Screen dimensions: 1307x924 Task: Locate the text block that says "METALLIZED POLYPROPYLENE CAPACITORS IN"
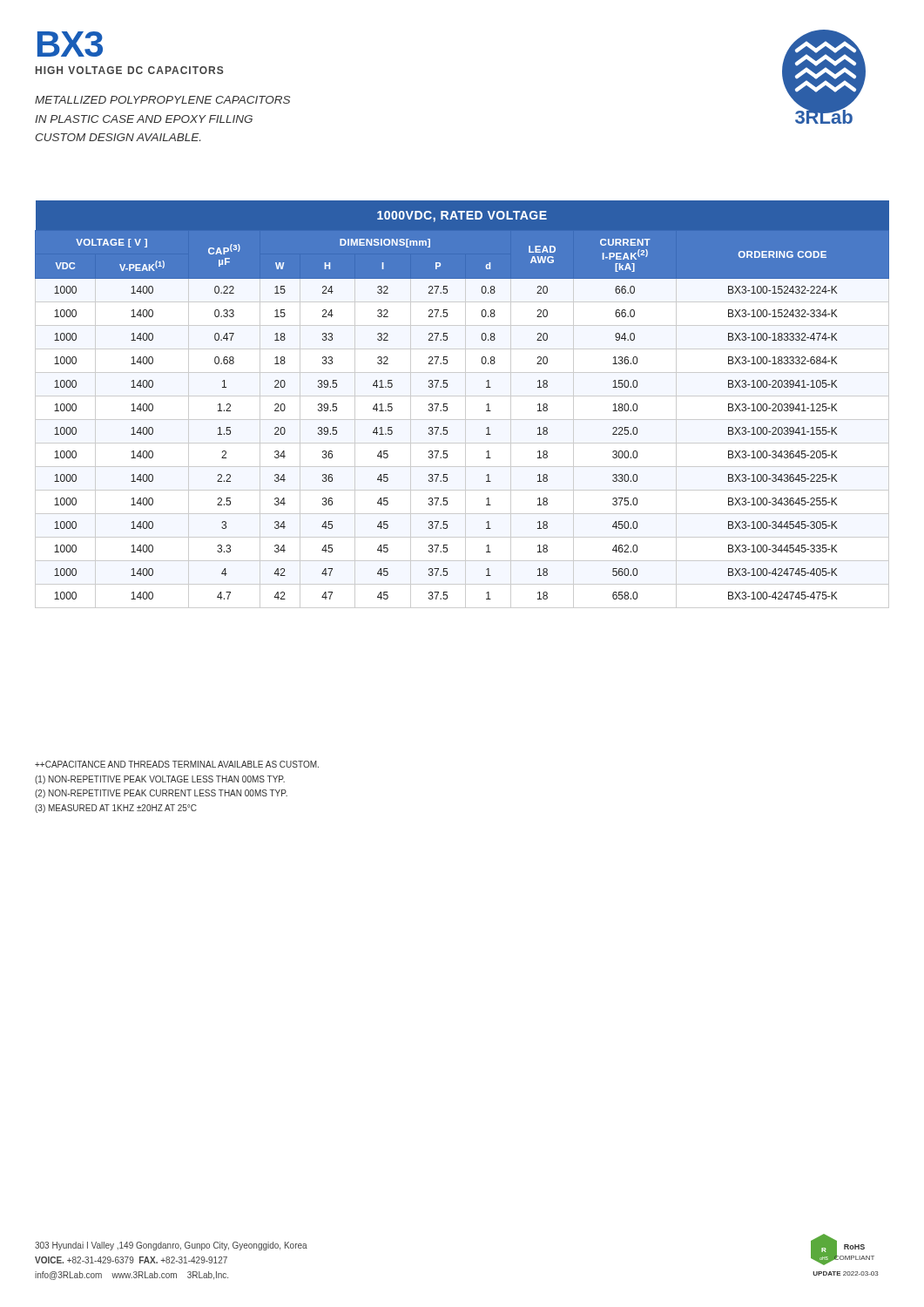click(163, 119)
